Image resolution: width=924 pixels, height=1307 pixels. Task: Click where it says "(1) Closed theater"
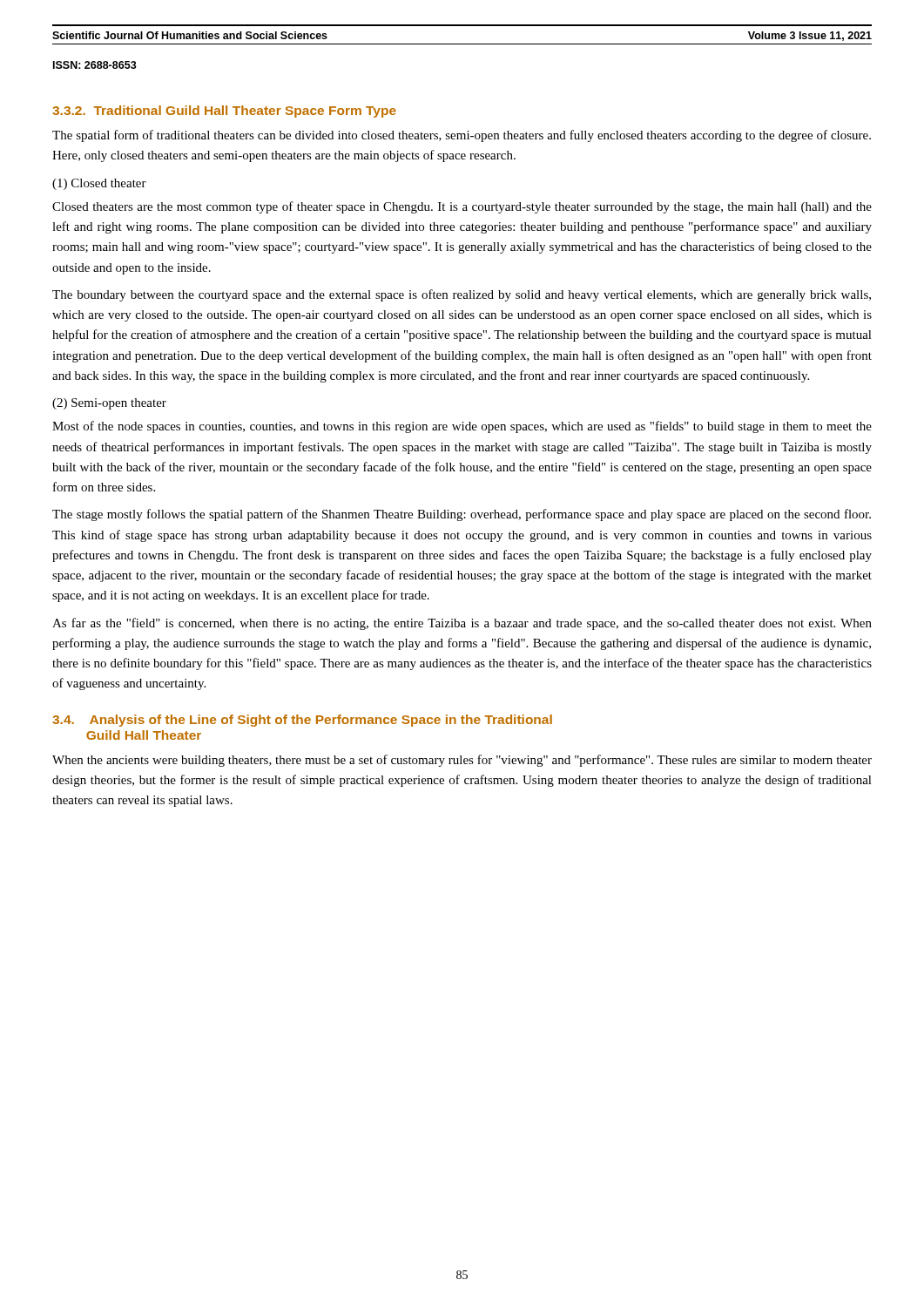tap(99, 183)
